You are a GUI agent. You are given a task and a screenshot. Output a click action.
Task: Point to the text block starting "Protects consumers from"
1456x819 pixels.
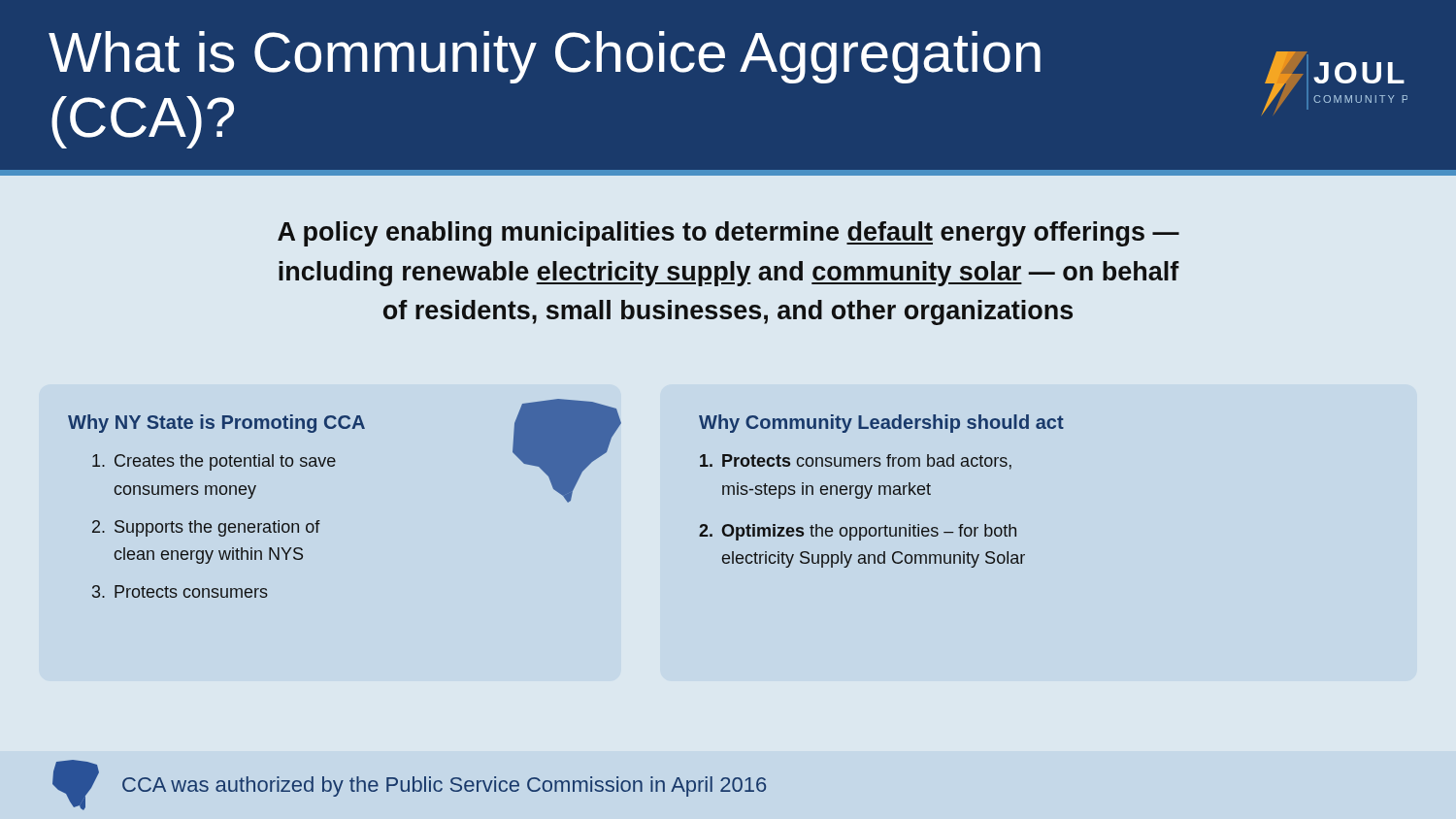tap(856, 475)
